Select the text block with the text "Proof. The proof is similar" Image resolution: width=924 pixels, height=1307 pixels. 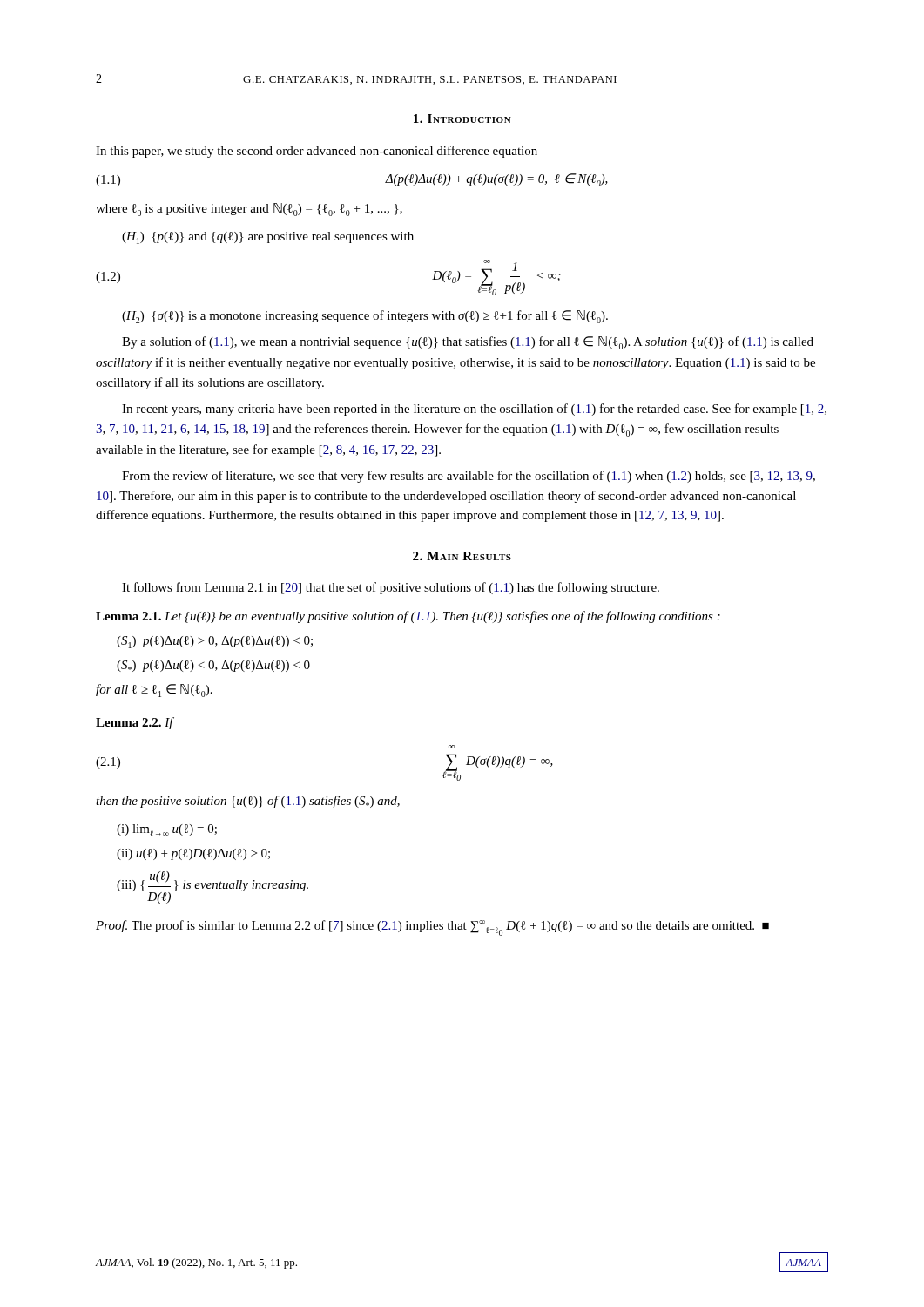433,927
